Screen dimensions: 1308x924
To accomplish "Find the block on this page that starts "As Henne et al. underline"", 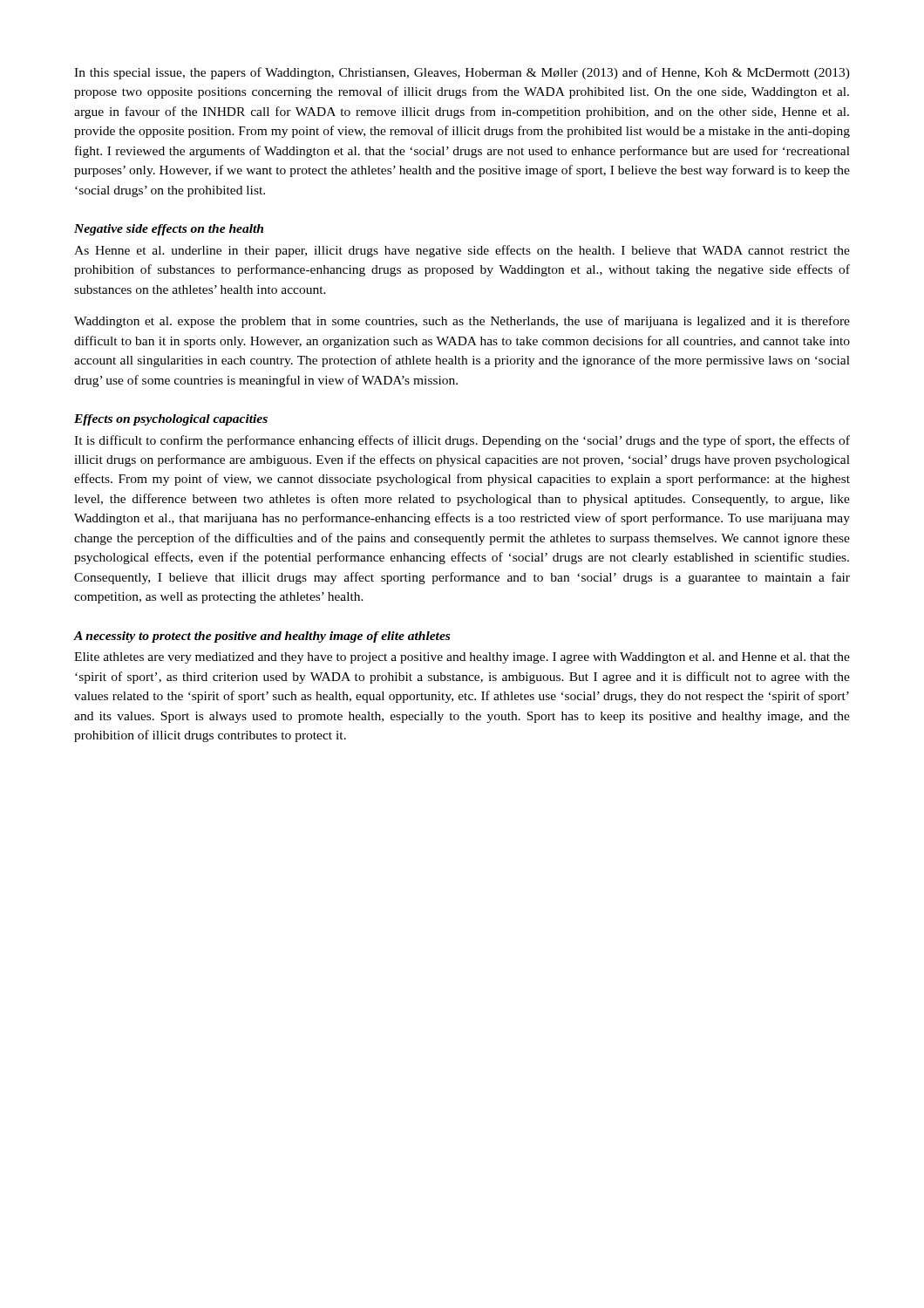I will pyautogui.click(x=462, y=269).
